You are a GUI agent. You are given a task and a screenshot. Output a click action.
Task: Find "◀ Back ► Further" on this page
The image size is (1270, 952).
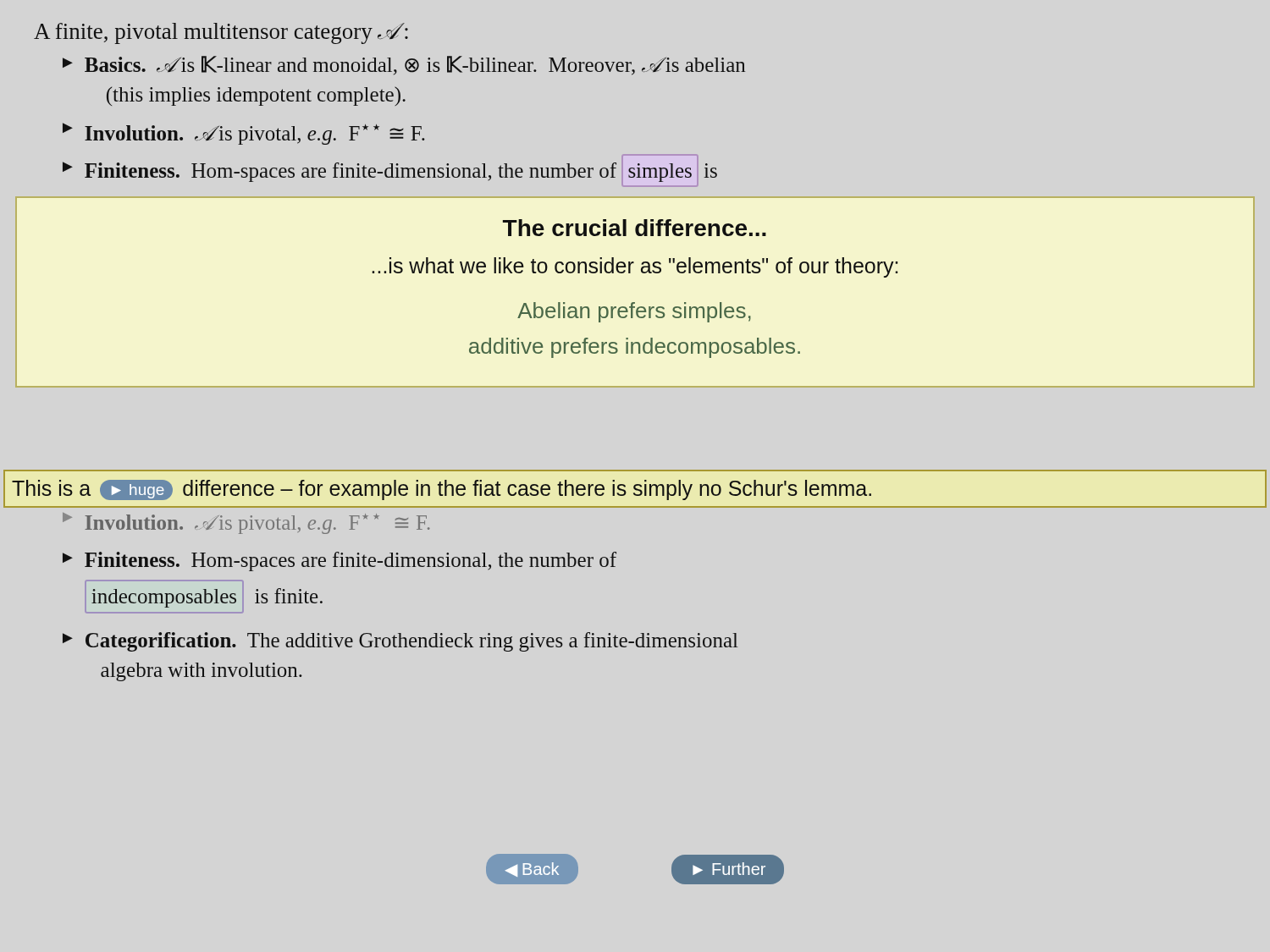(x=532, y=869)
